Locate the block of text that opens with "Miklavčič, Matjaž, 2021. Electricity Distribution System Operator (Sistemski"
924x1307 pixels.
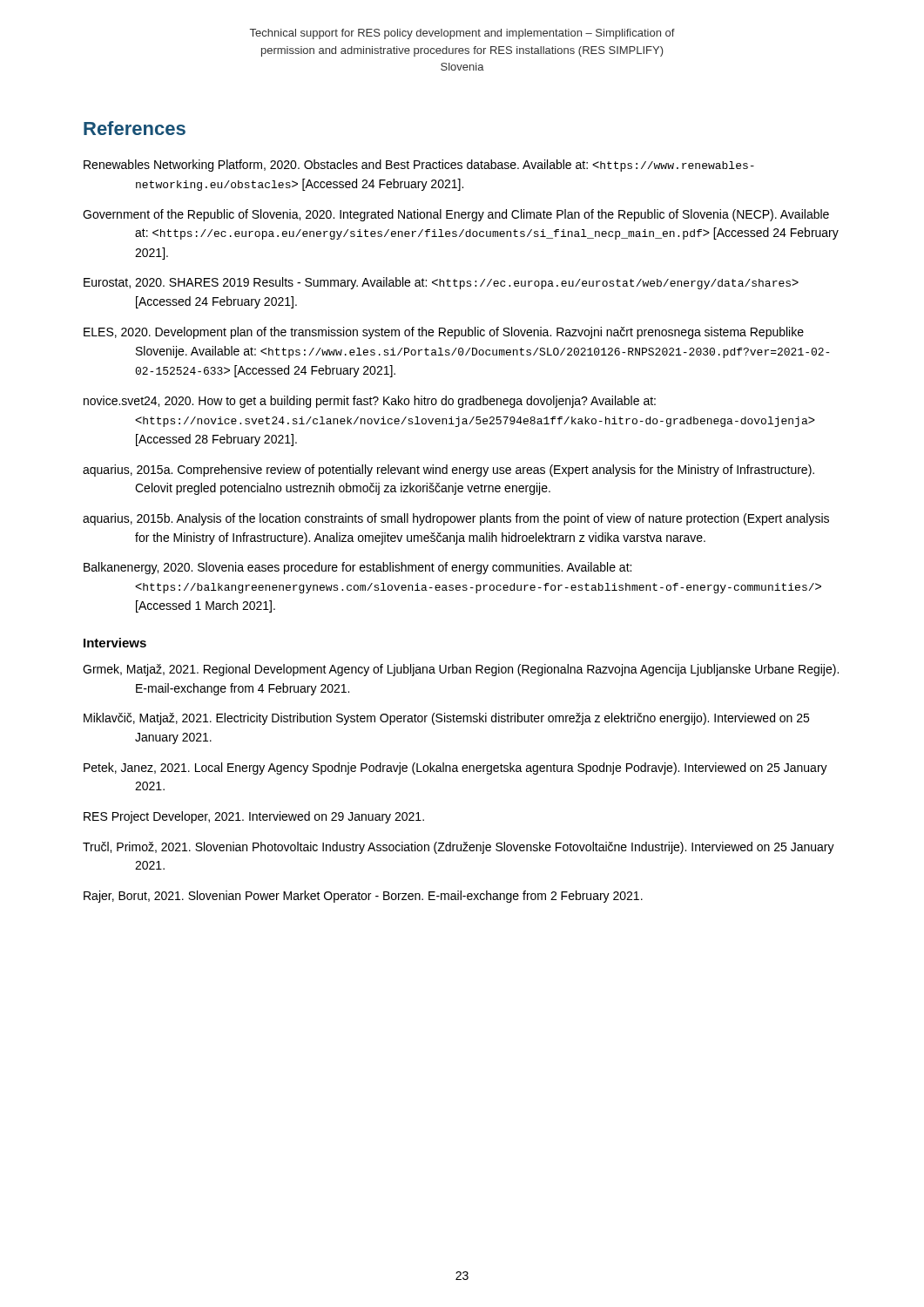(x=462, y=728)
